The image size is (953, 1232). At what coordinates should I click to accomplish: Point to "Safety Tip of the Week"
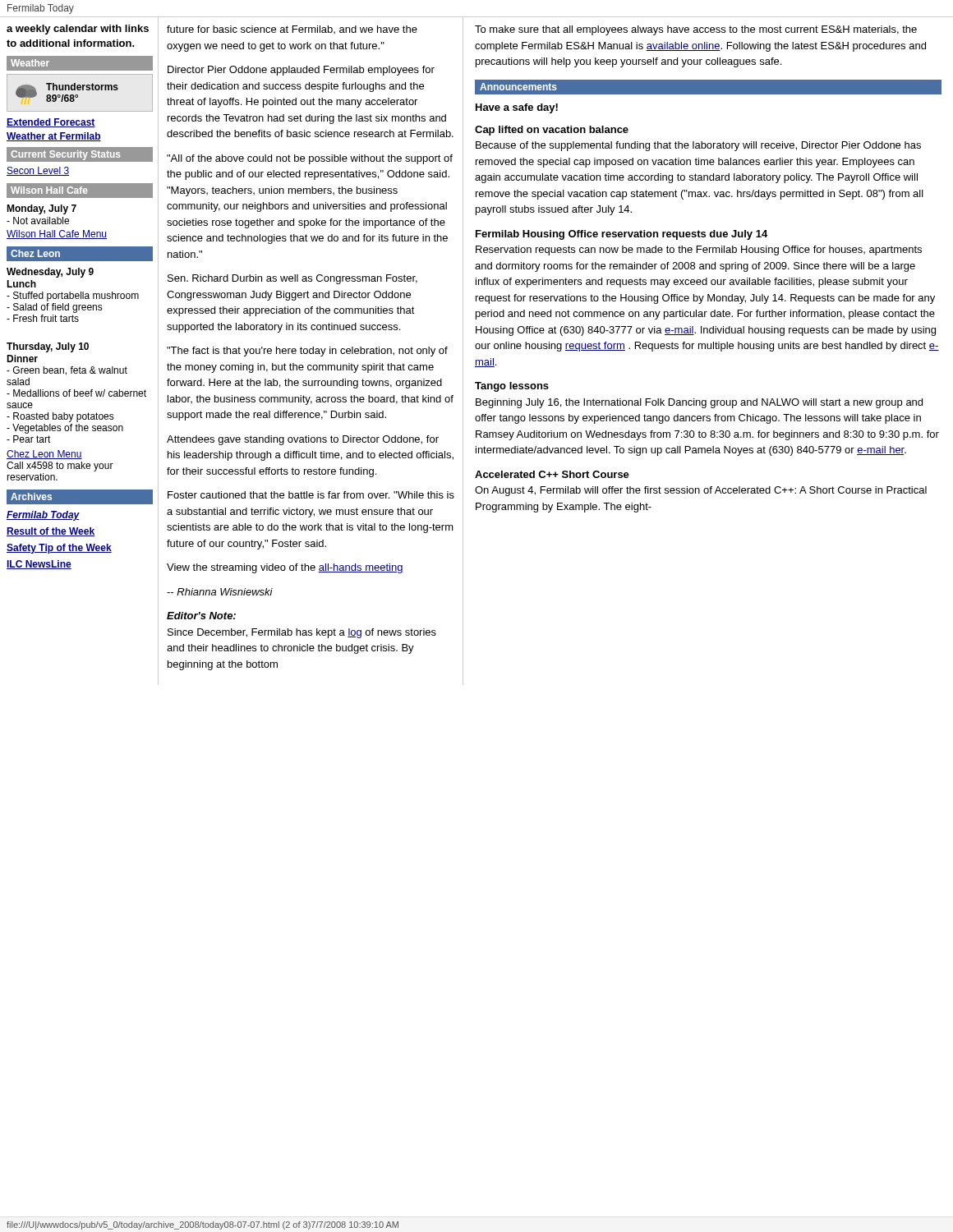tap(59, 548)
